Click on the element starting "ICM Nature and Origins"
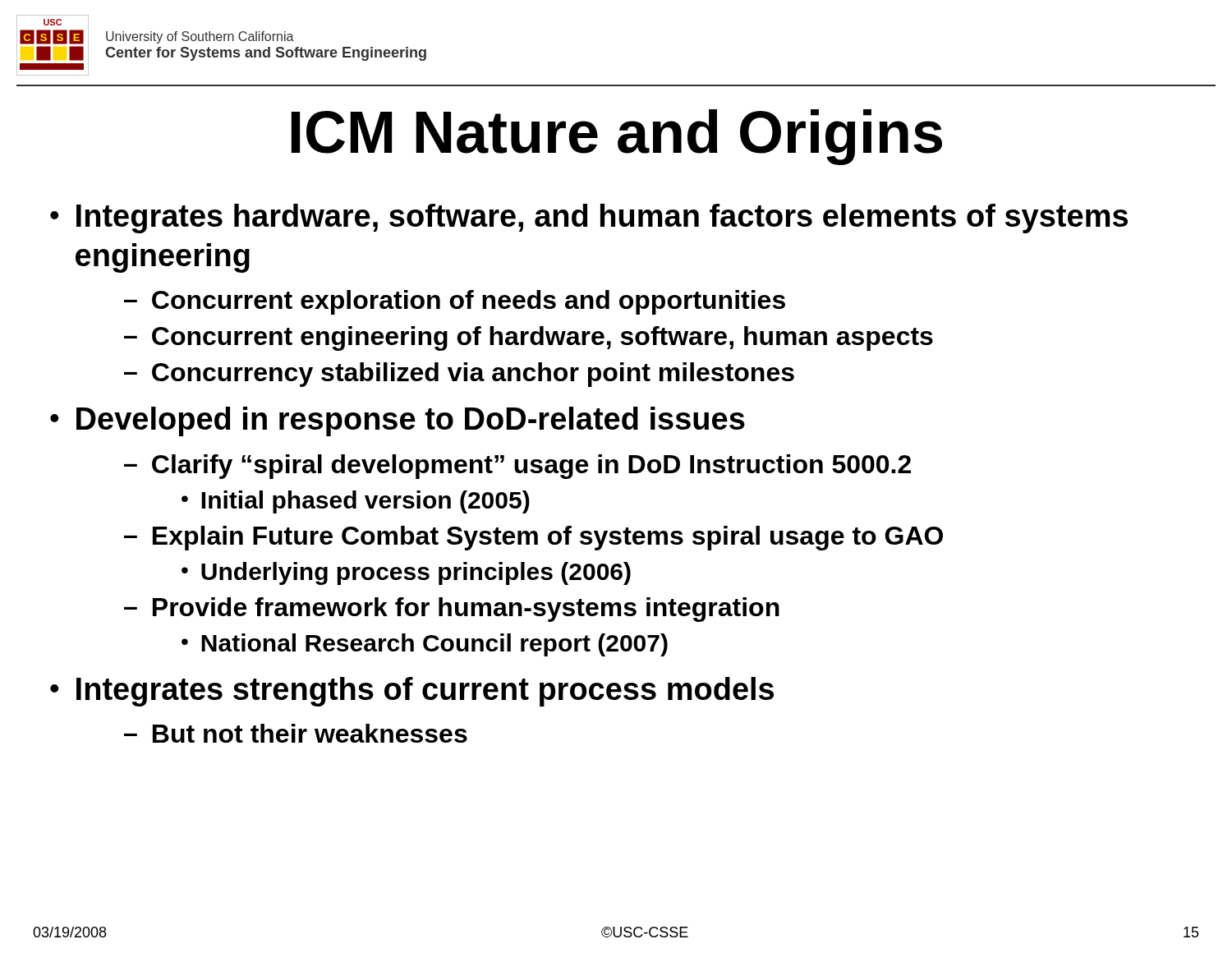 point(616,132)
